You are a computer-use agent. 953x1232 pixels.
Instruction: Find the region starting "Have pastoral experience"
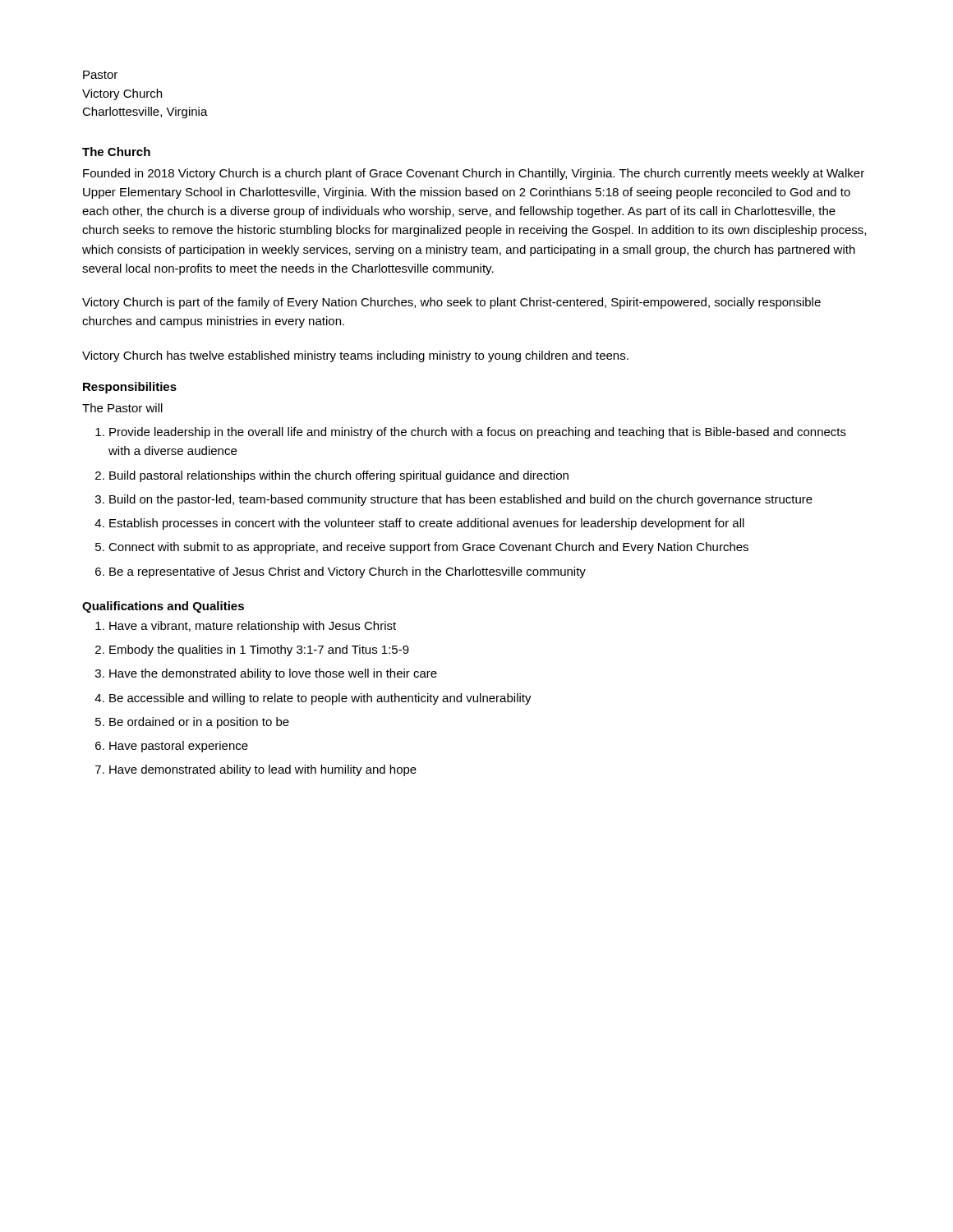[x=178, y=745]
